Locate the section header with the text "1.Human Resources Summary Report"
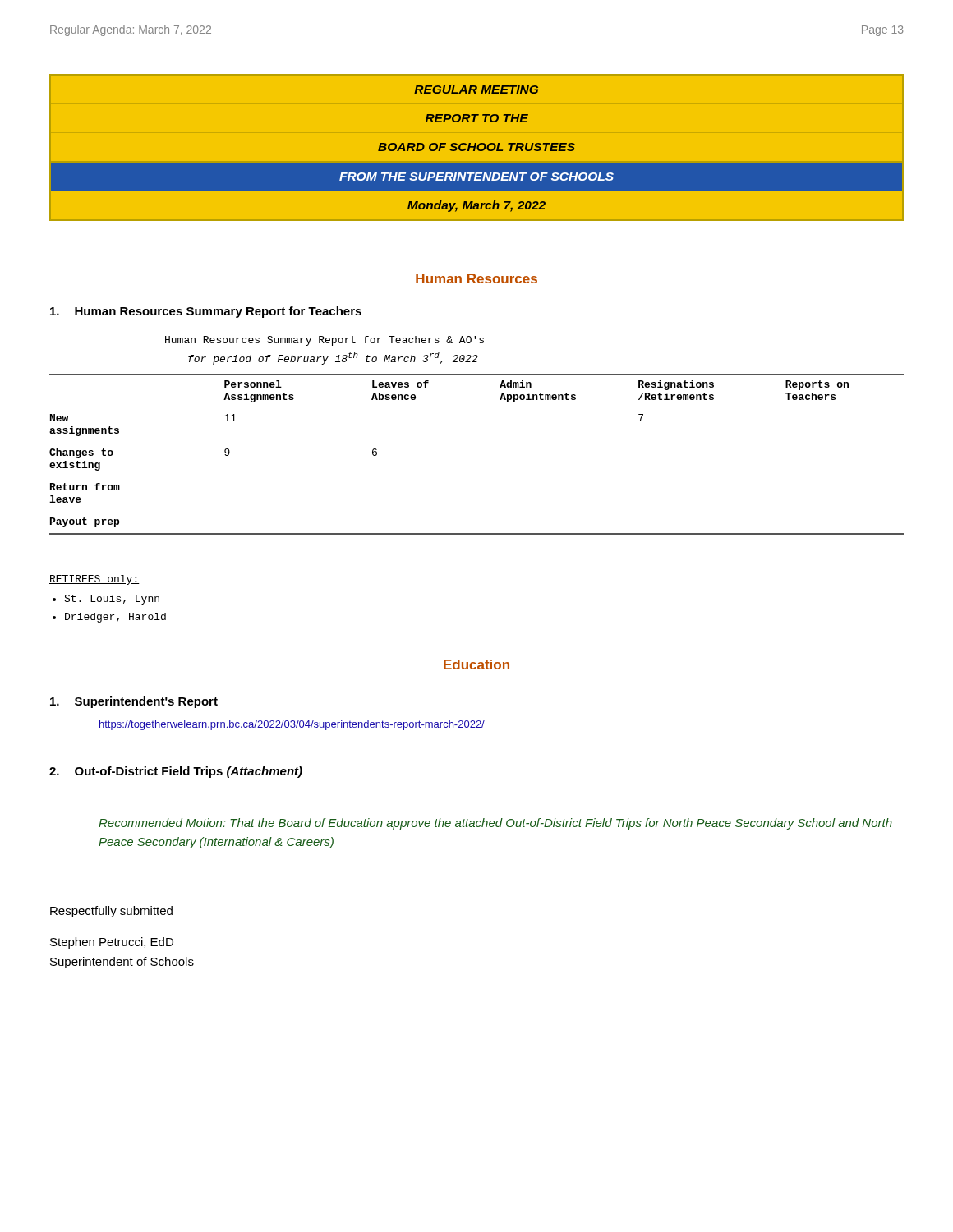953x1232 pixels. (x=206, y=311)
